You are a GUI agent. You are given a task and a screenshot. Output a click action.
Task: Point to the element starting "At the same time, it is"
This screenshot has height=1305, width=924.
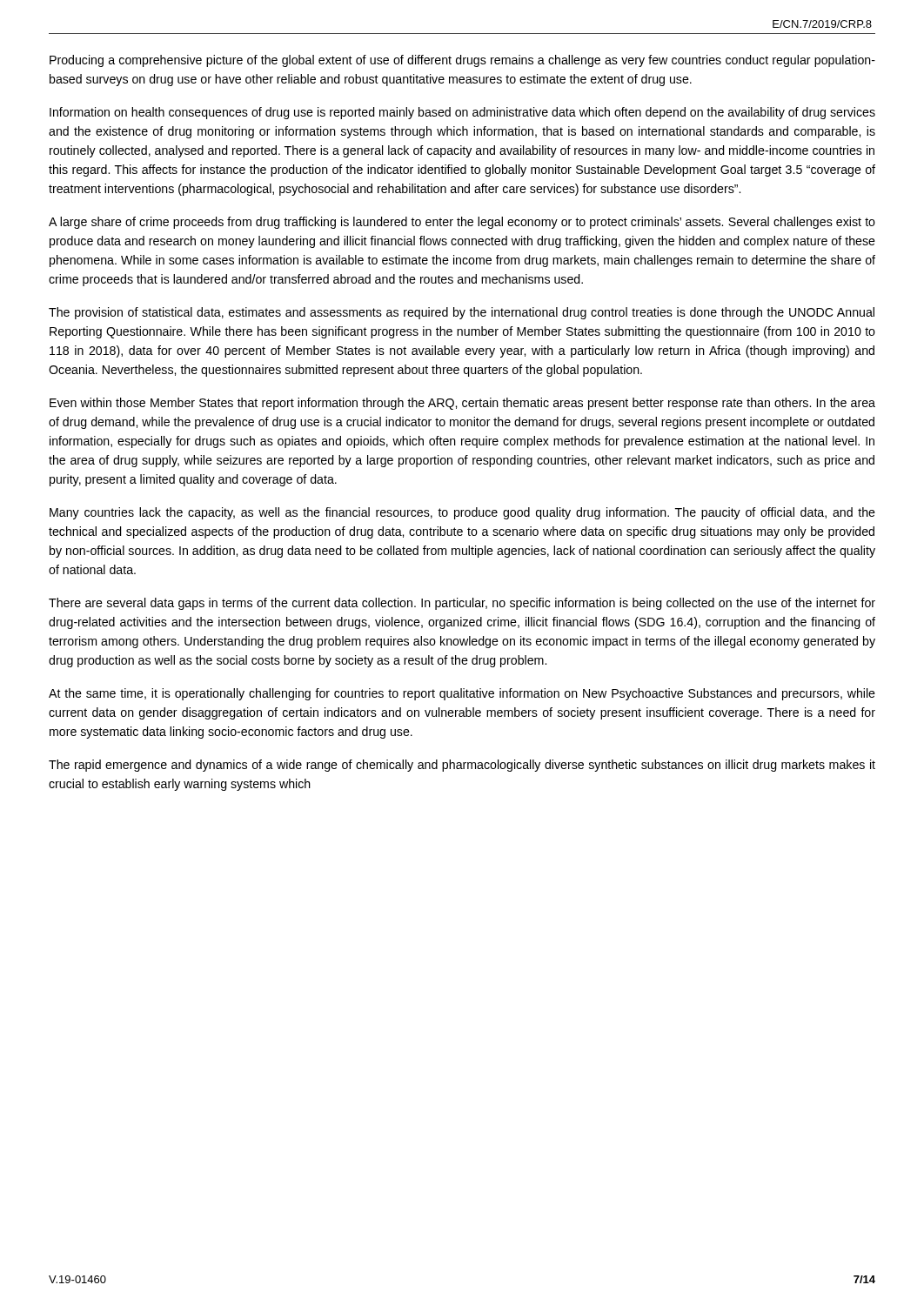click(x=462, y=713)
